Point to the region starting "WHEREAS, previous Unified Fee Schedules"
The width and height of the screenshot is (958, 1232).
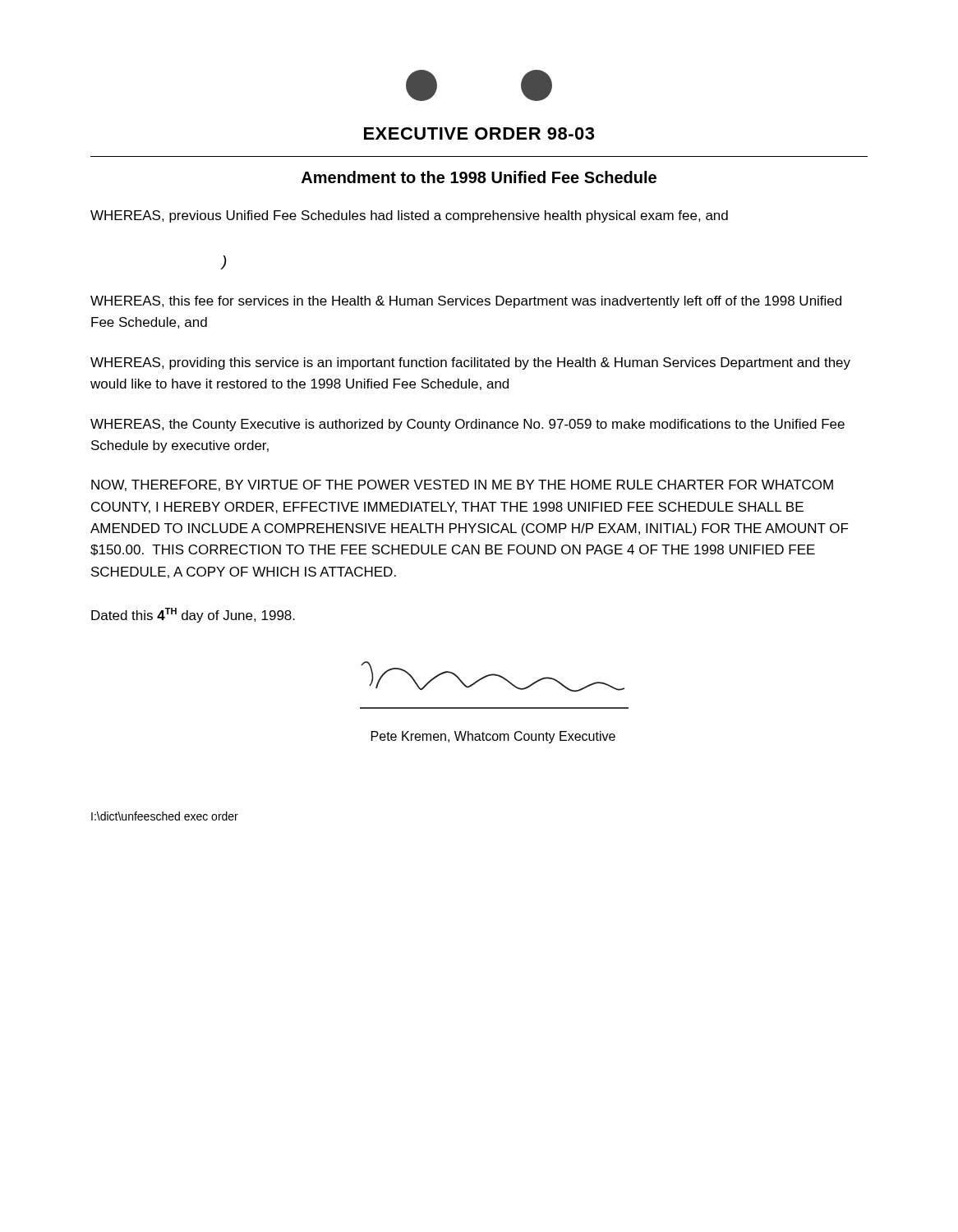pyautogui.click(x=409, y=216)
